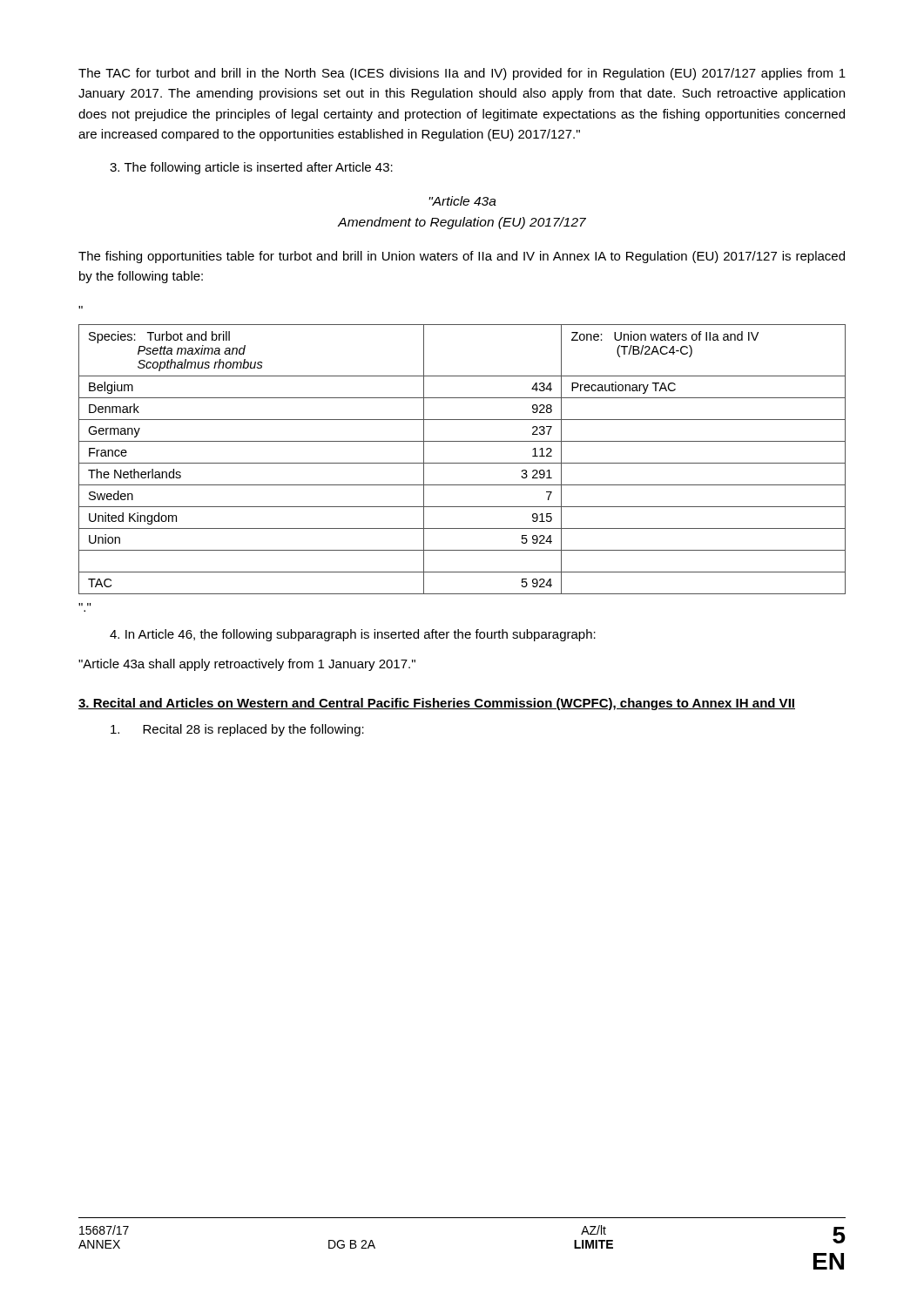Navigate to the text starting "The TAC for turbot and brill"
The height and width of the screenshot is (1307, 924).
coord(462,103)
